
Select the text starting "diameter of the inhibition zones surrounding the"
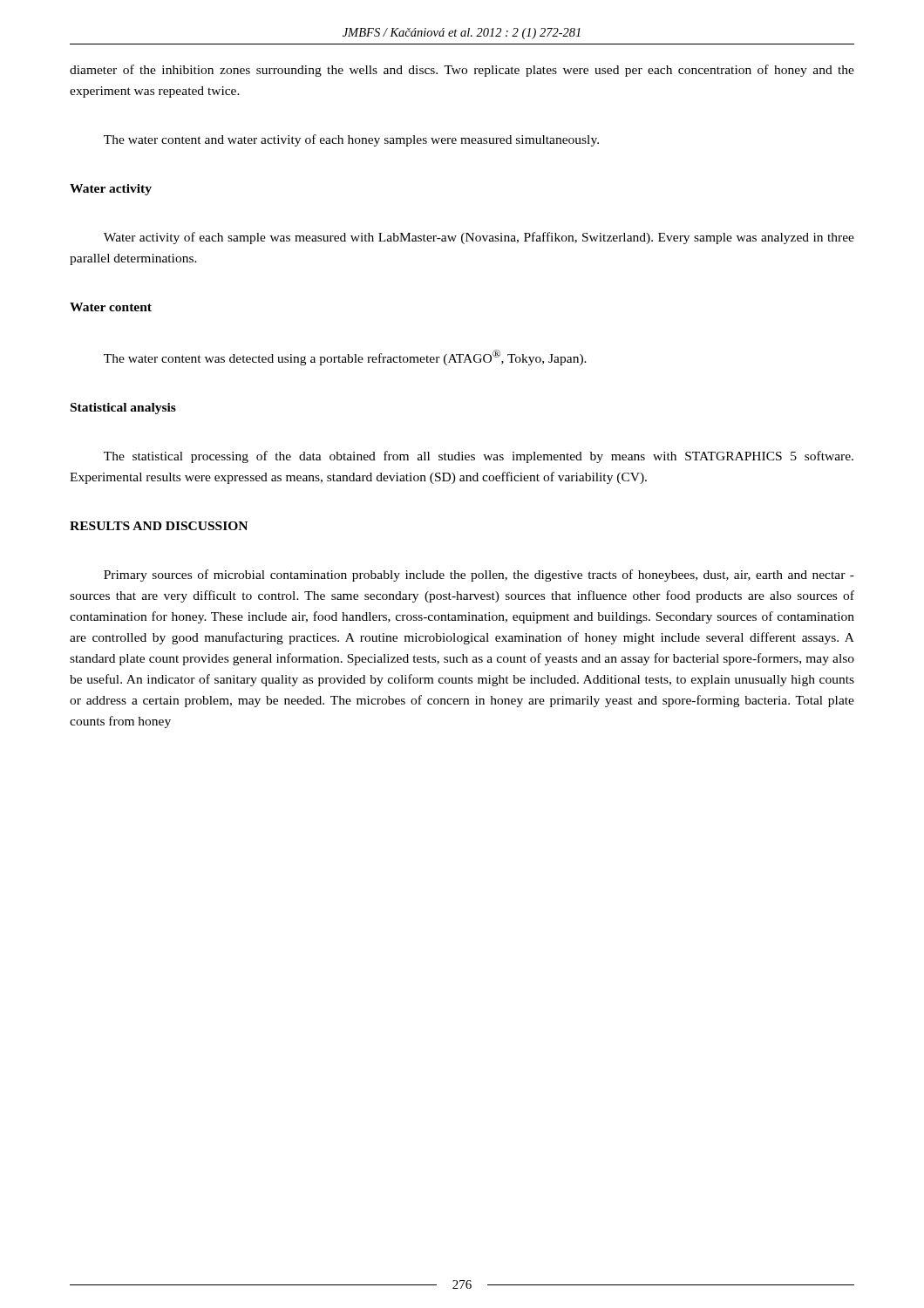coord(462,80)
